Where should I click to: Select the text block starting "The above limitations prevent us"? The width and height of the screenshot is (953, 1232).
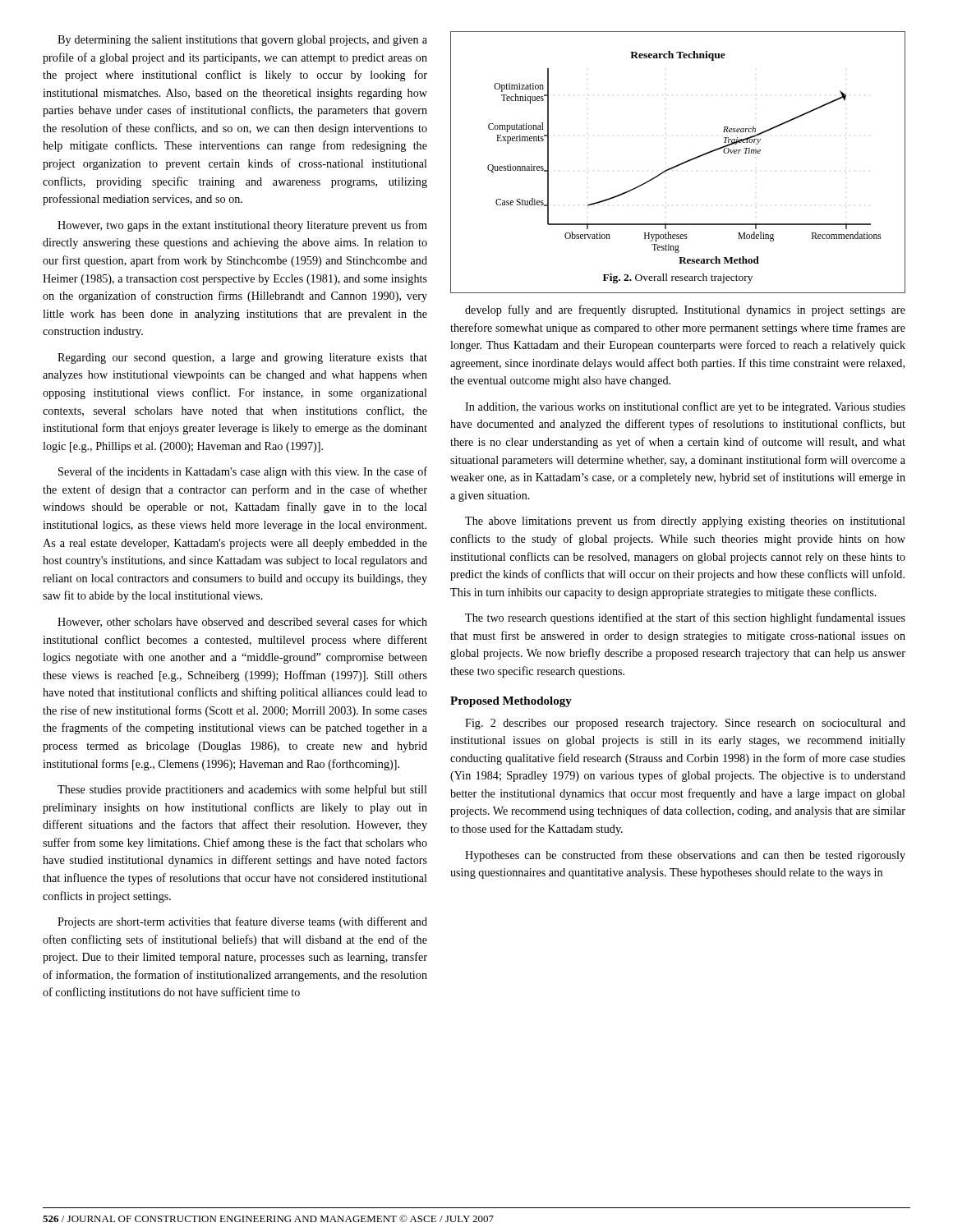[678, 557]
